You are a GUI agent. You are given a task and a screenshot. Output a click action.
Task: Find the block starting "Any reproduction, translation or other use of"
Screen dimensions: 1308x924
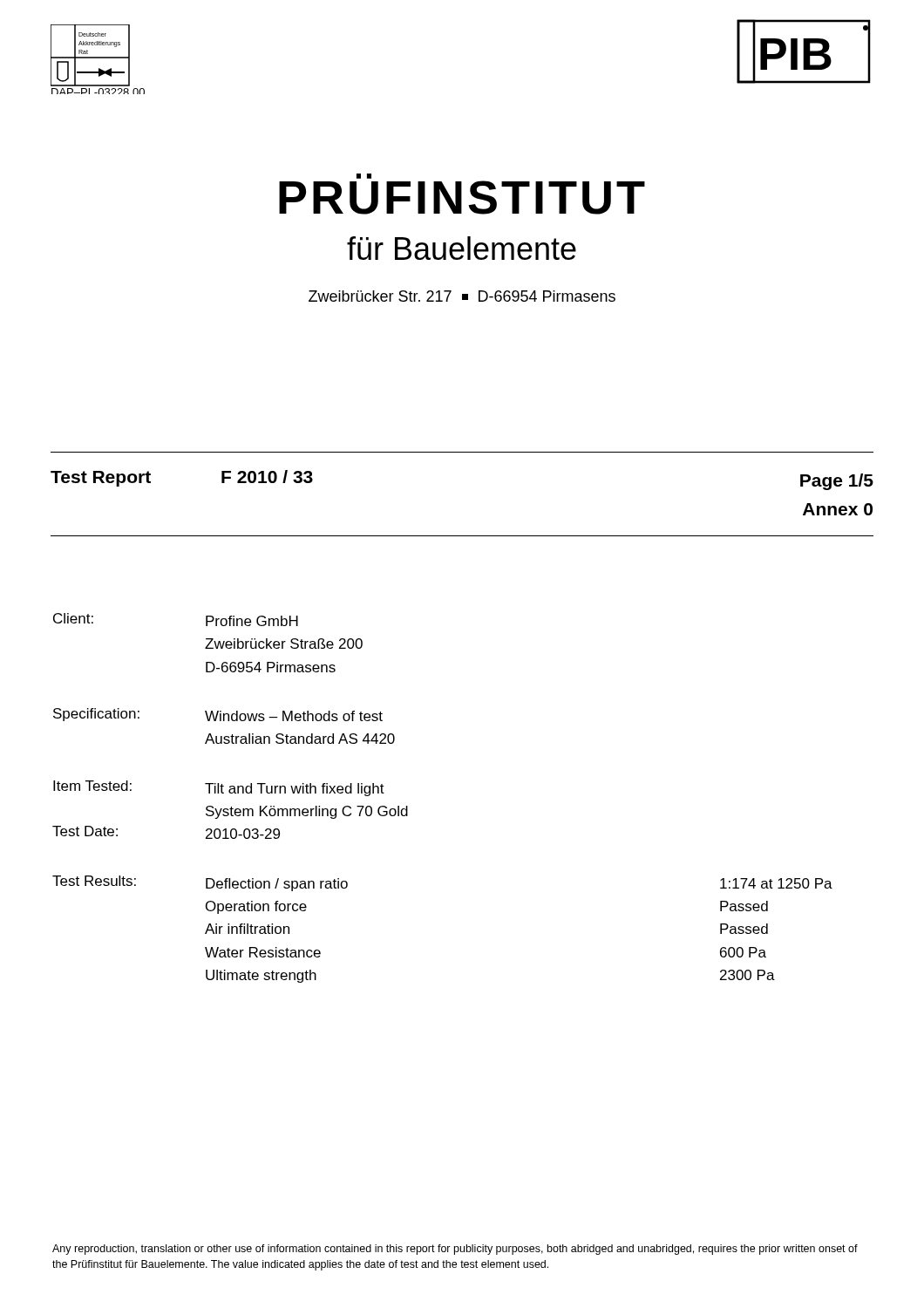pyautogui.click(x=455, y=1256)
